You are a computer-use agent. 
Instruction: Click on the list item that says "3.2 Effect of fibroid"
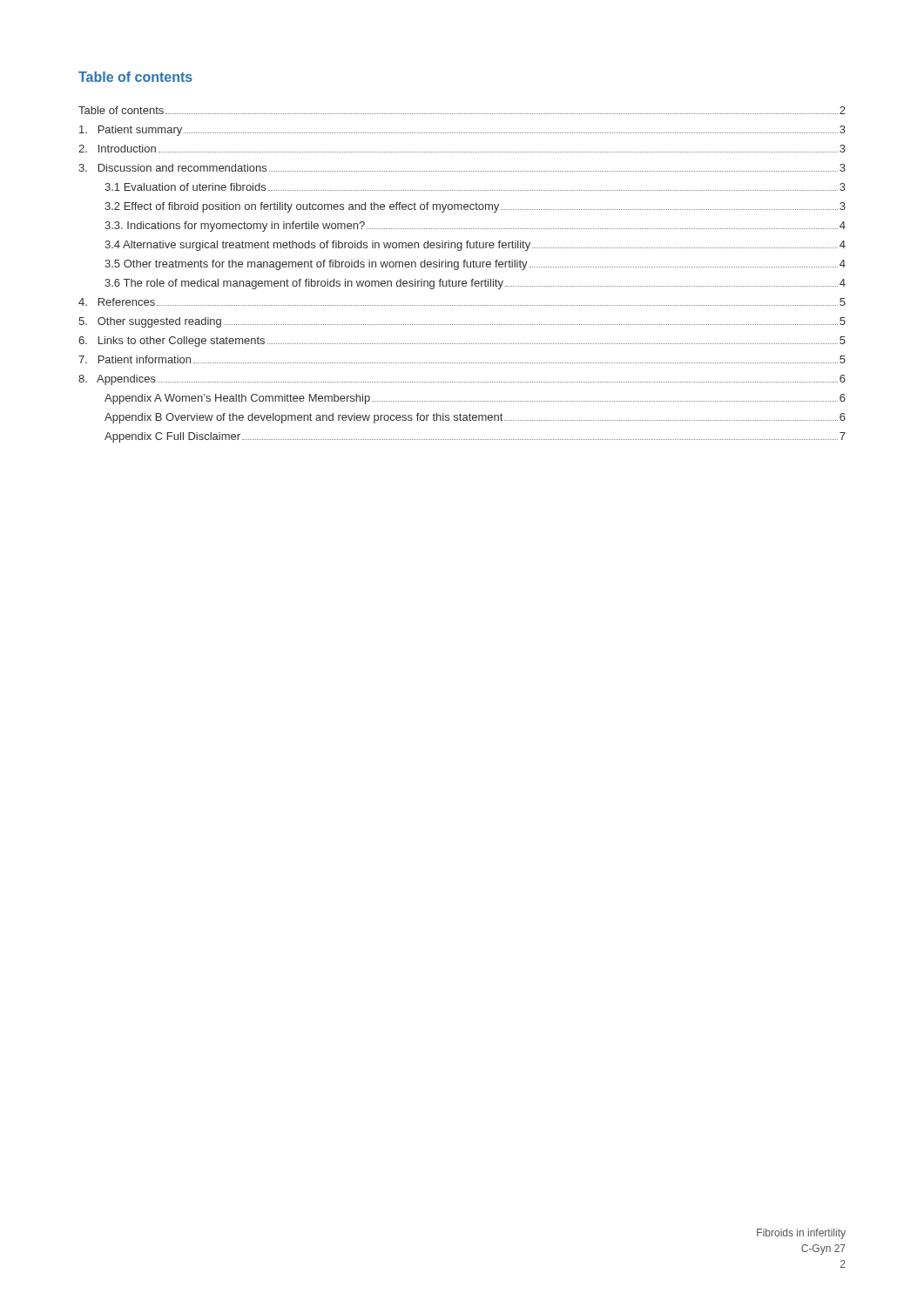coord(475,206)
